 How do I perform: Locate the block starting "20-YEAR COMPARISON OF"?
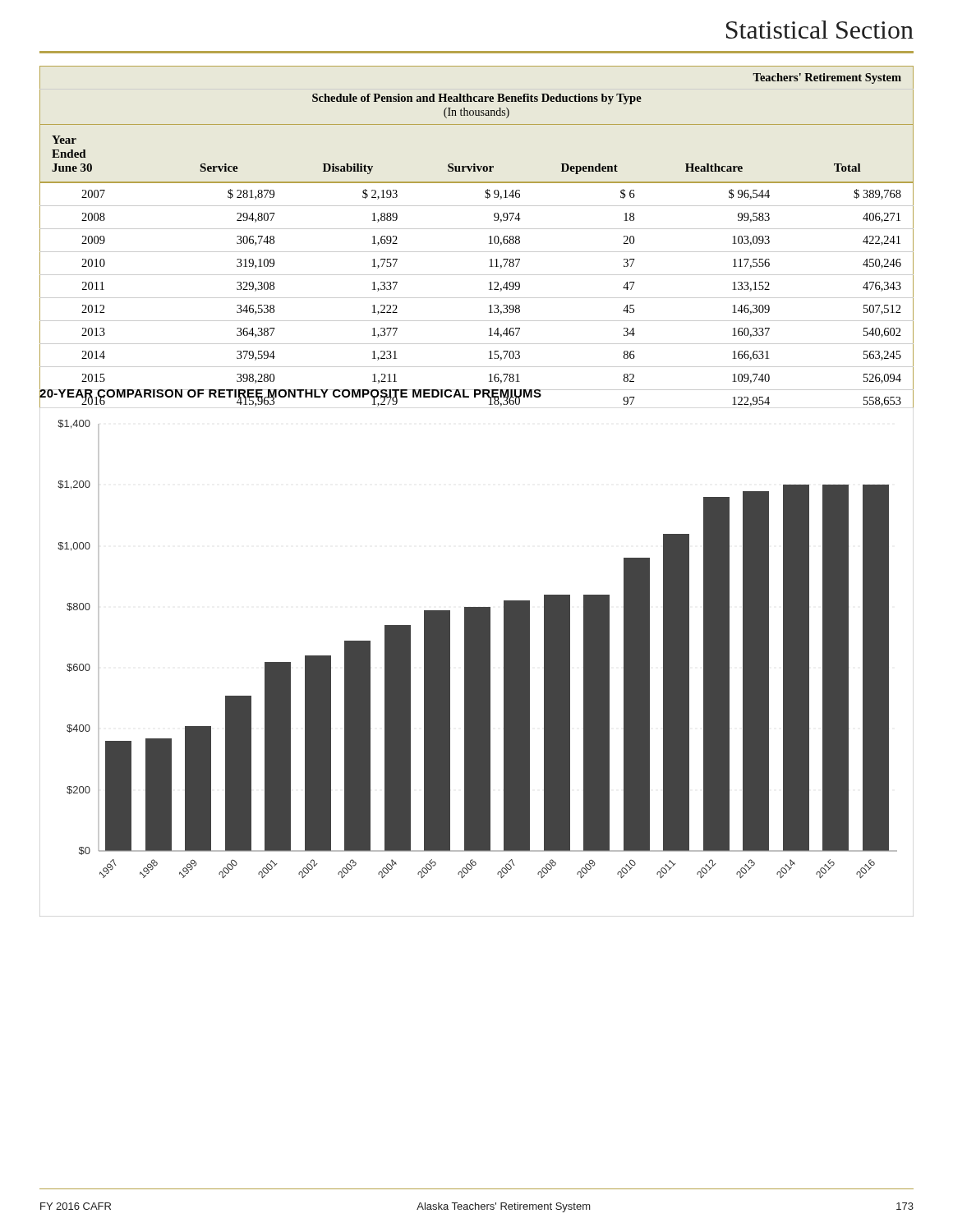click(x=291, y=393)
